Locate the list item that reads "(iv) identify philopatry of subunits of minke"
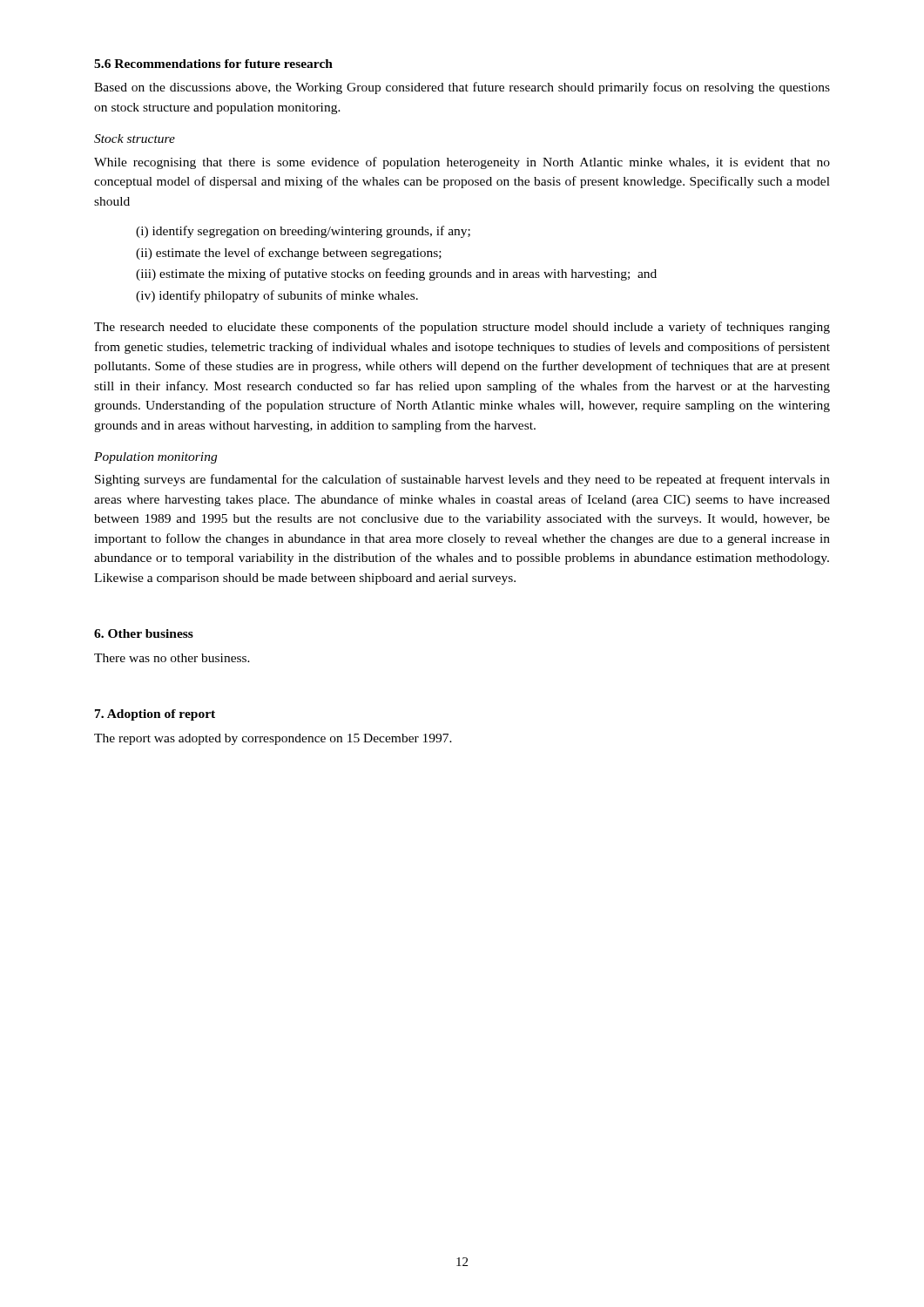 point(277,295)
